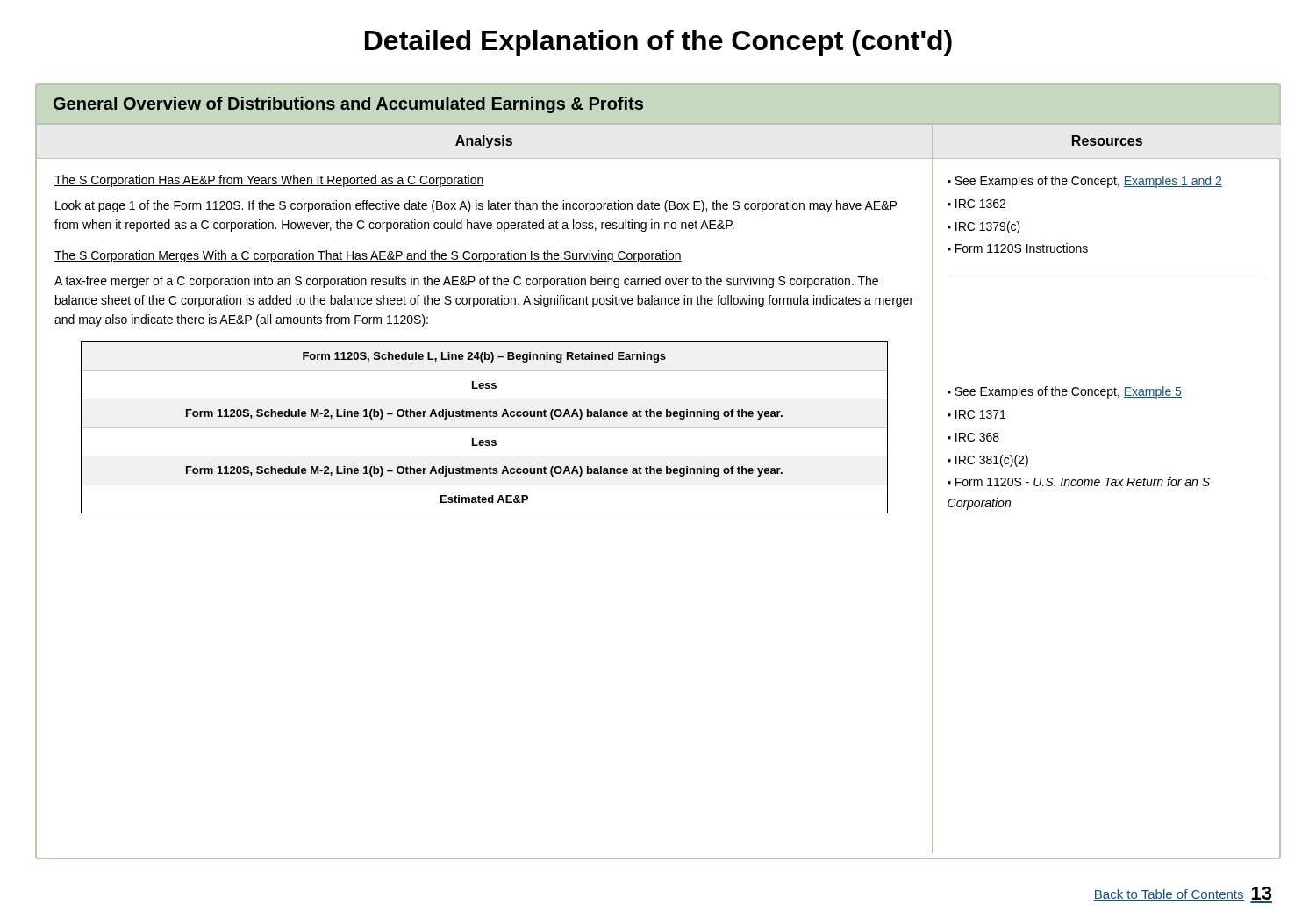Image resolution: width=1316 pixels, height=912 pixels.
Task: Find the text starting "Detailed Explanation of the Concept (cont'd)"
Action: click(658, 40)
